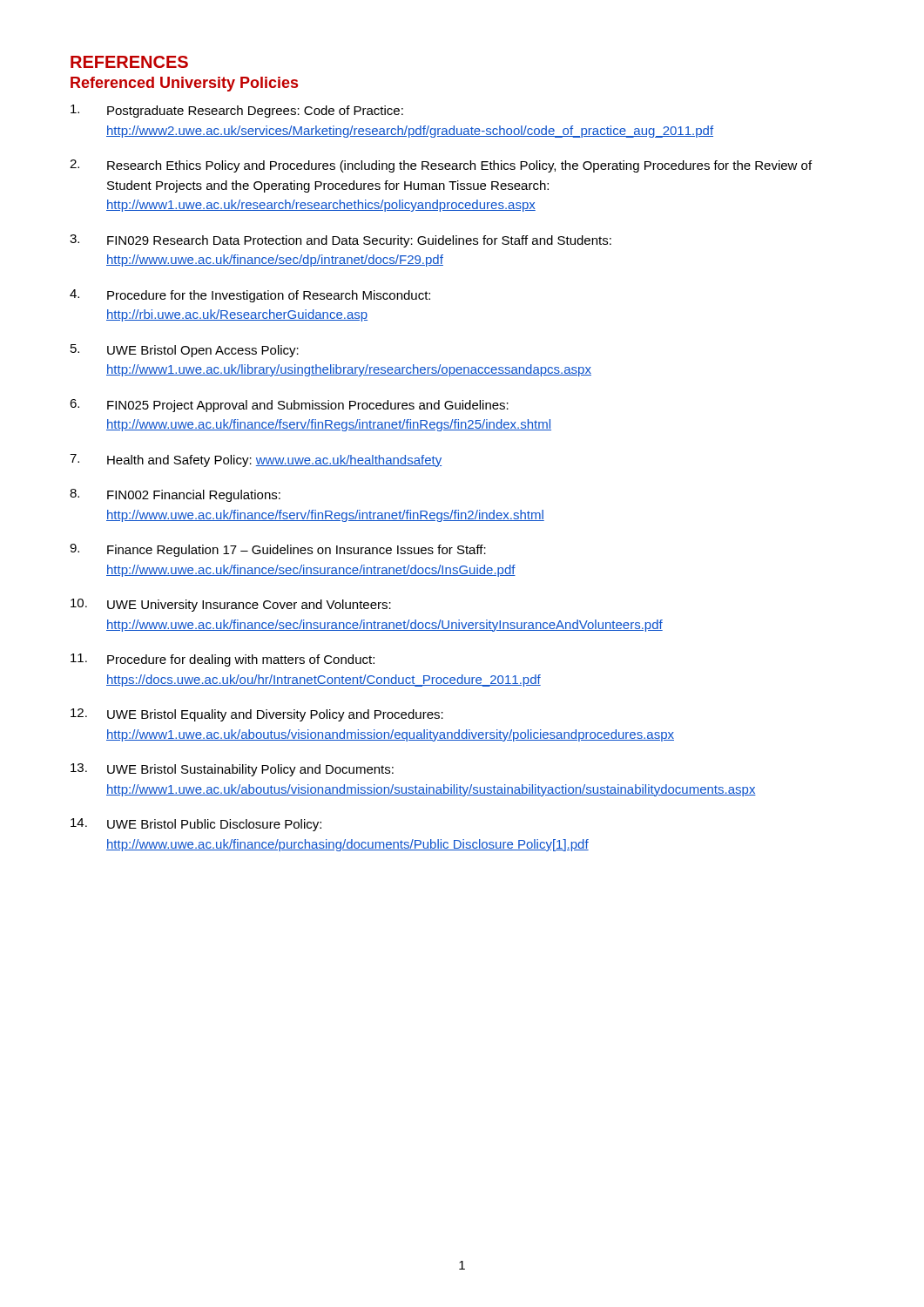Click the passage that begins "6. FIN025 Project Approval and Submission"
924x1307 pixels.
462,415
